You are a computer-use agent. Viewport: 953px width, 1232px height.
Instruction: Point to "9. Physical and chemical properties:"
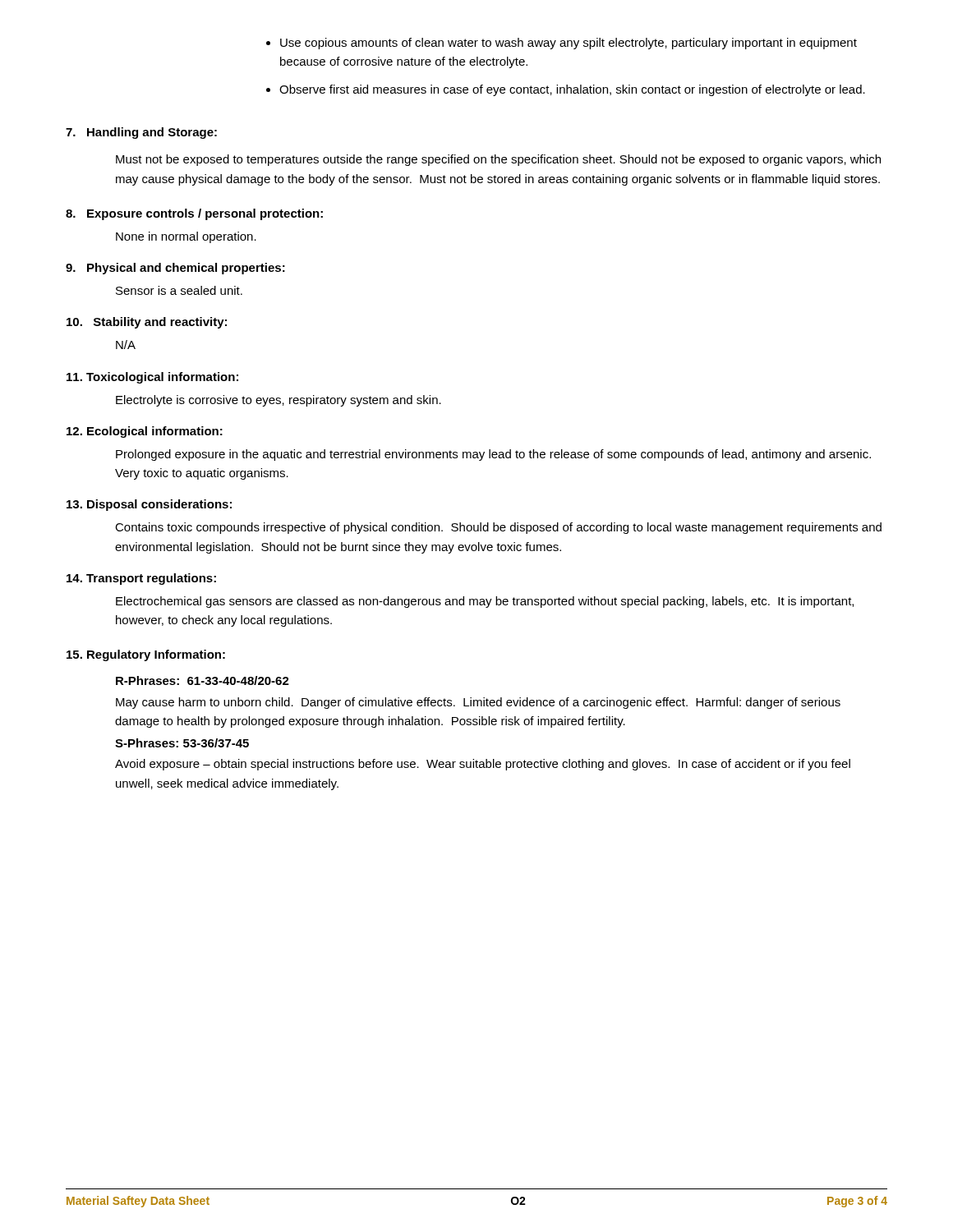176,267
